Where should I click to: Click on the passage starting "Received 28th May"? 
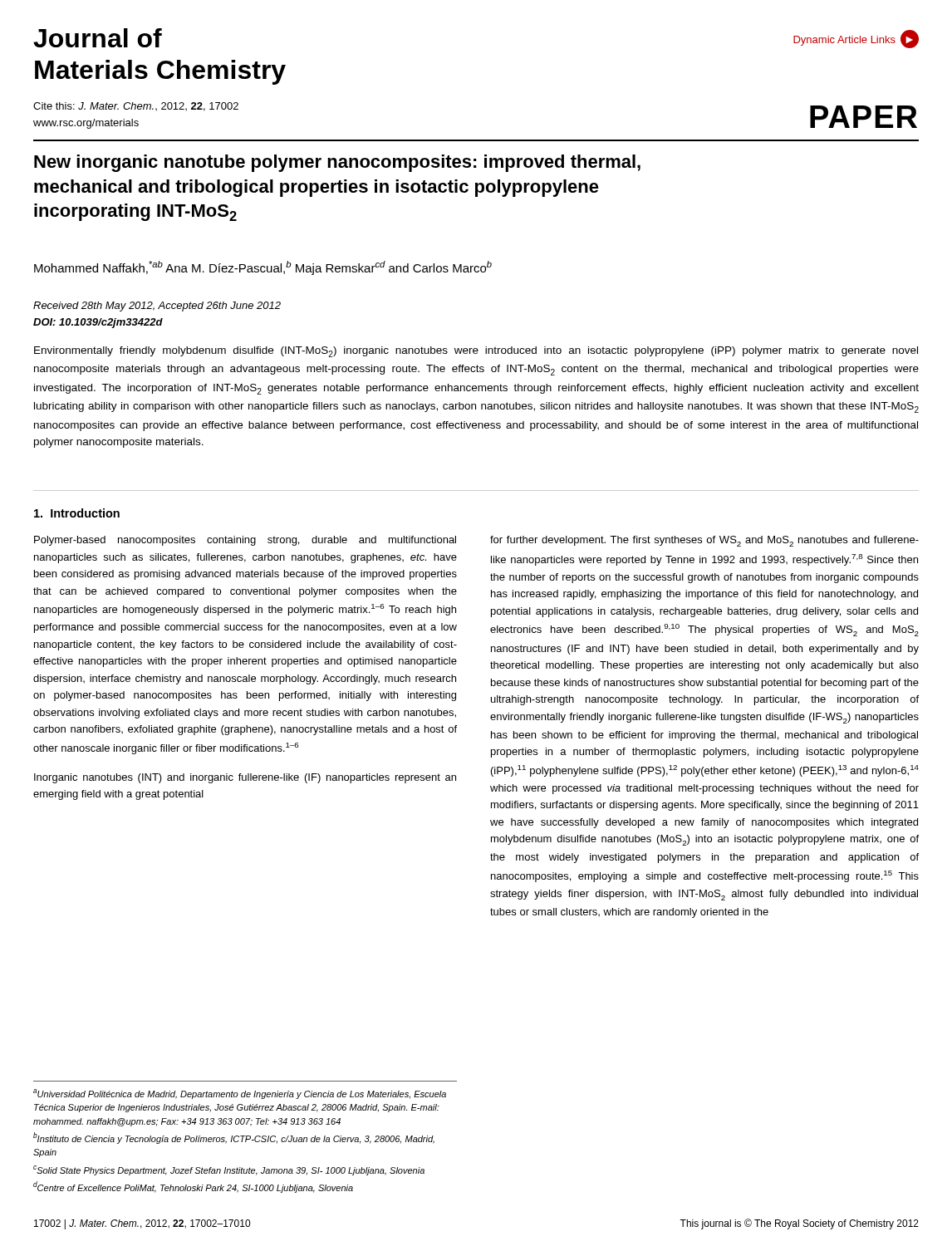157,313
